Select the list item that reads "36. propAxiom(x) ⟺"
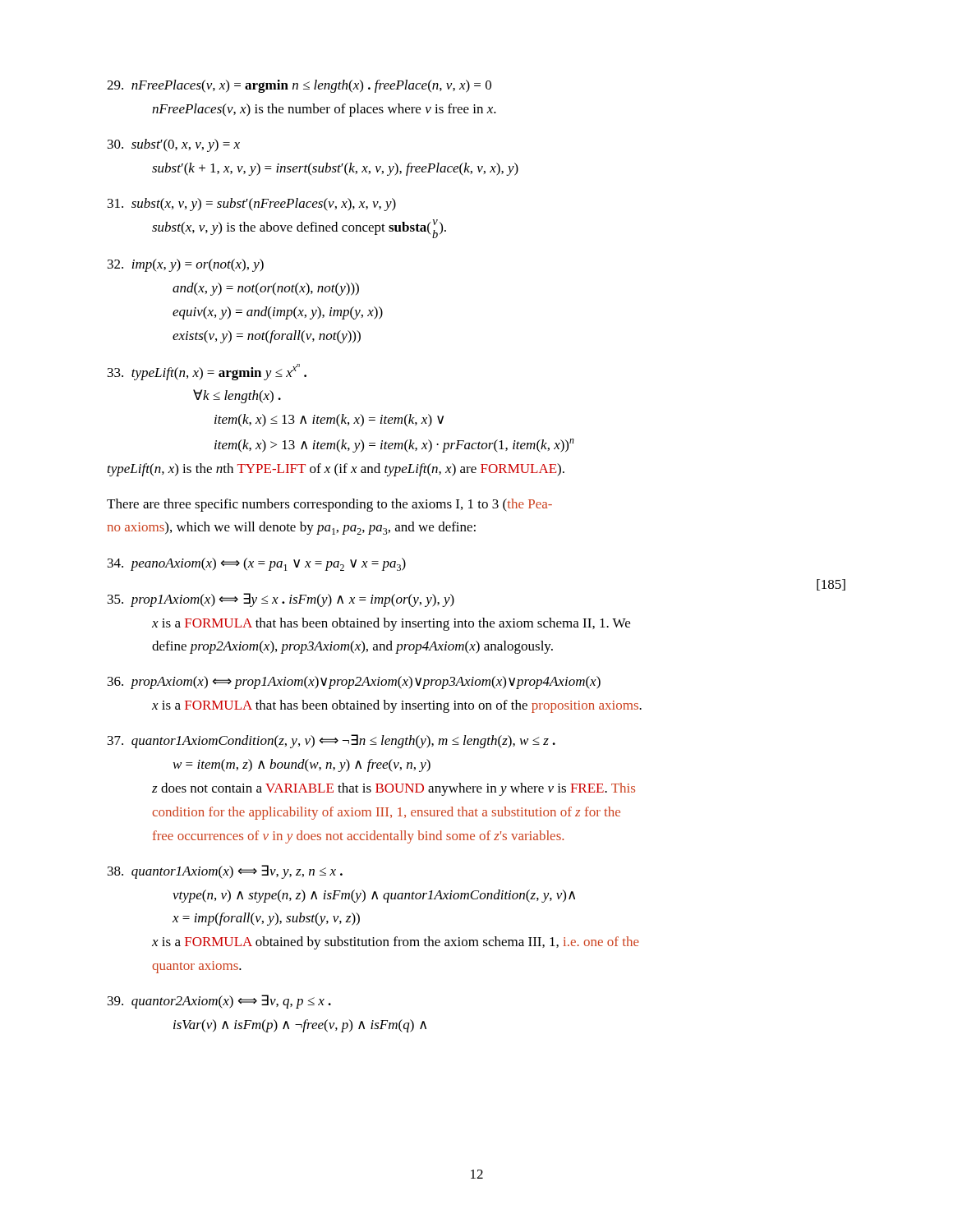Image resolution: width=953 pixels, height=1232 pixels. 476,694
